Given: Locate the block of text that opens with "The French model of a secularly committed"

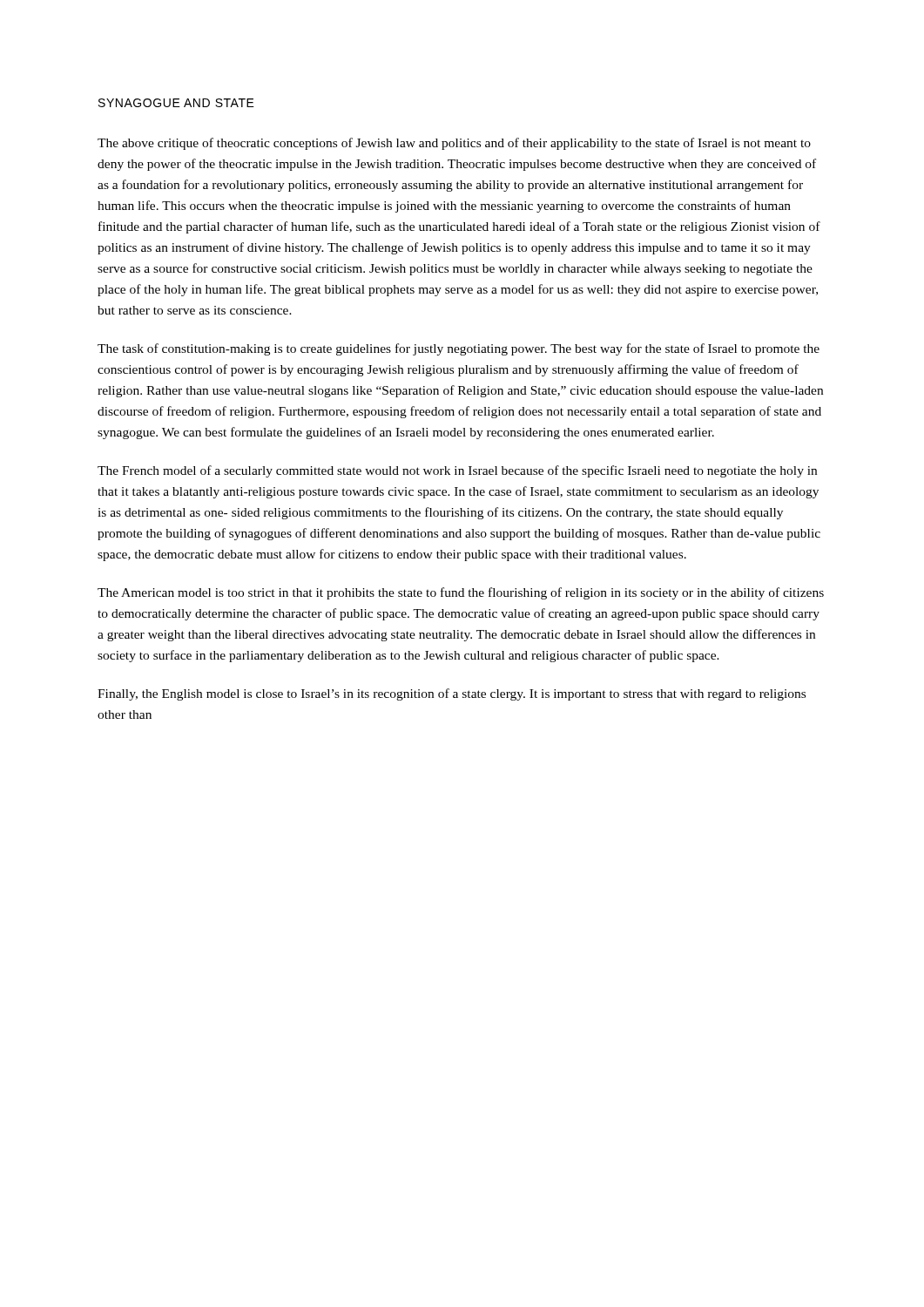Looking at the screenshot, I should tap(459, 512).
